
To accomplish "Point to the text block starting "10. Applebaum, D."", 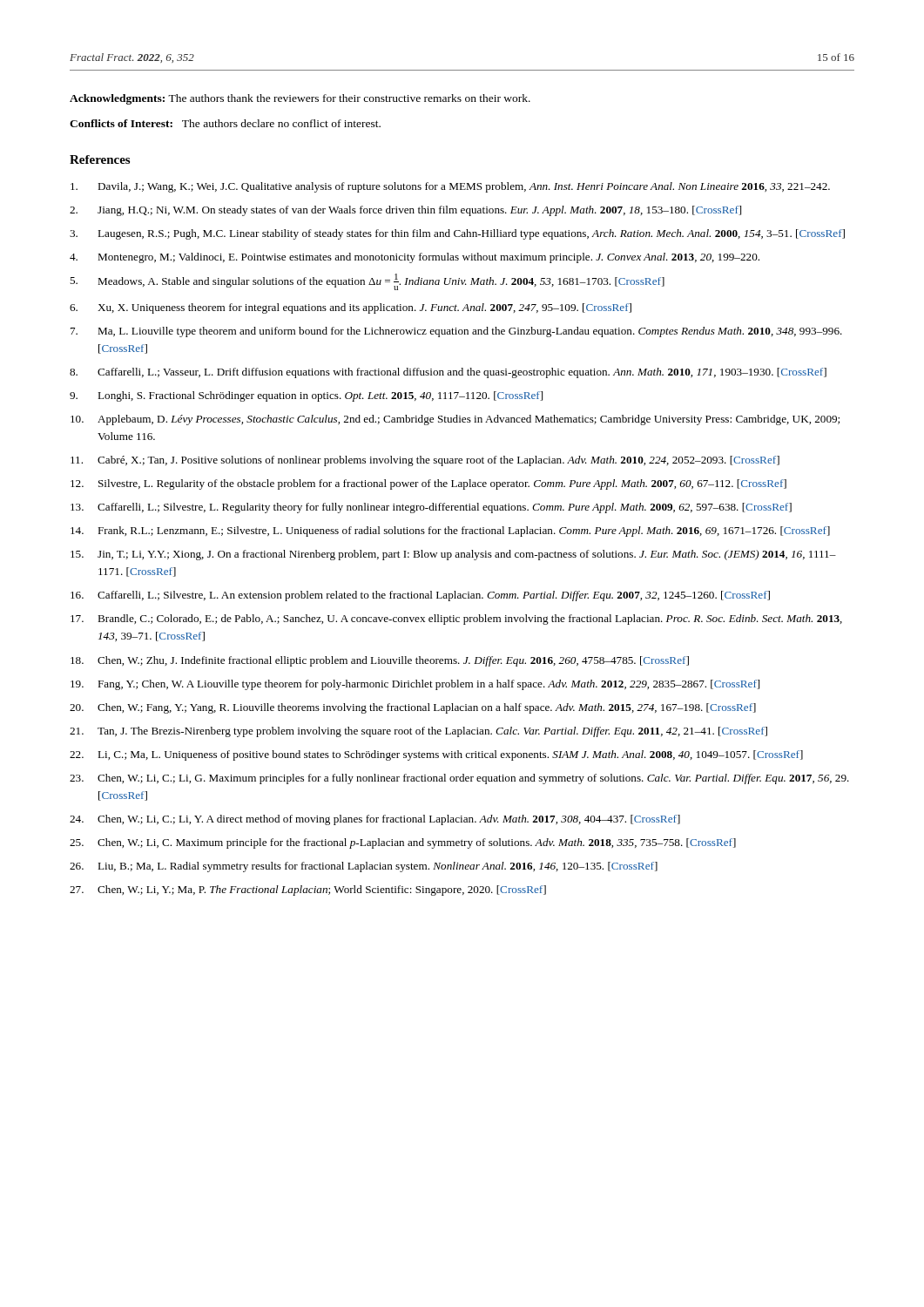I will [462, 428].
